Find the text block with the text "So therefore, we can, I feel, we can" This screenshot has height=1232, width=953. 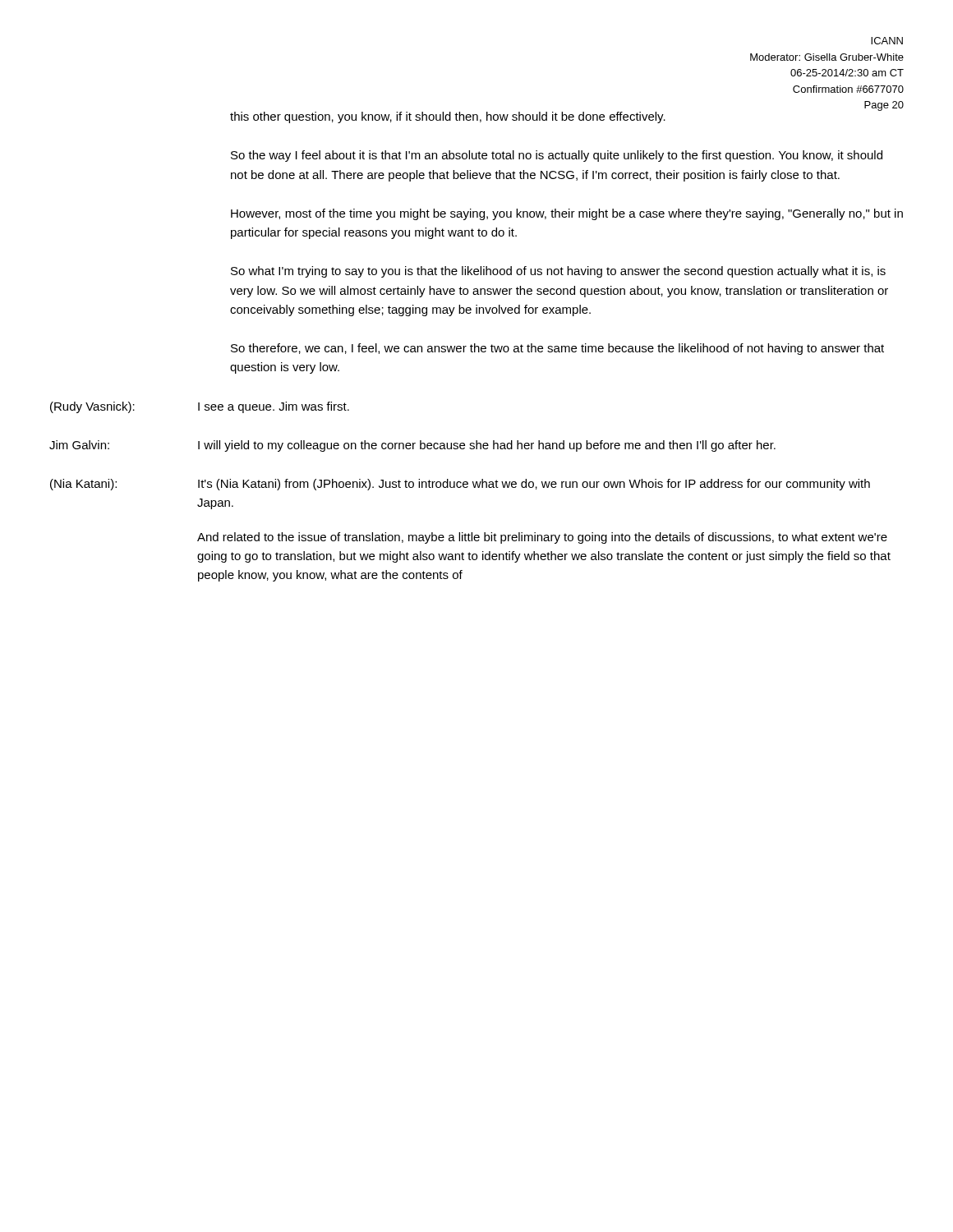pos(557,357)
